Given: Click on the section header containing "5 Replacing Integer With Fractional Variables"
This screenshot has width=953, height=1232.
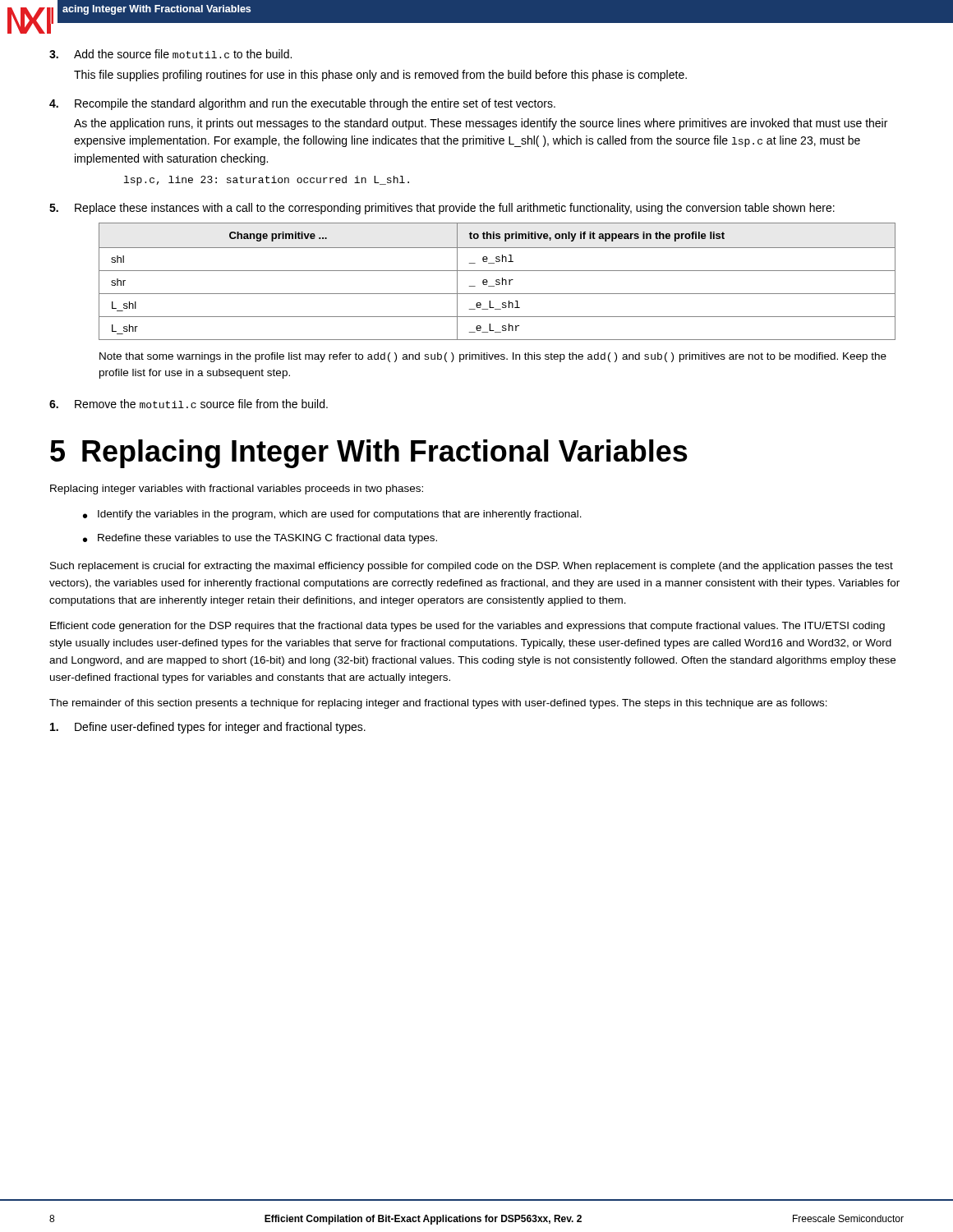Looking at the screenshot, I should click(369, 452).
